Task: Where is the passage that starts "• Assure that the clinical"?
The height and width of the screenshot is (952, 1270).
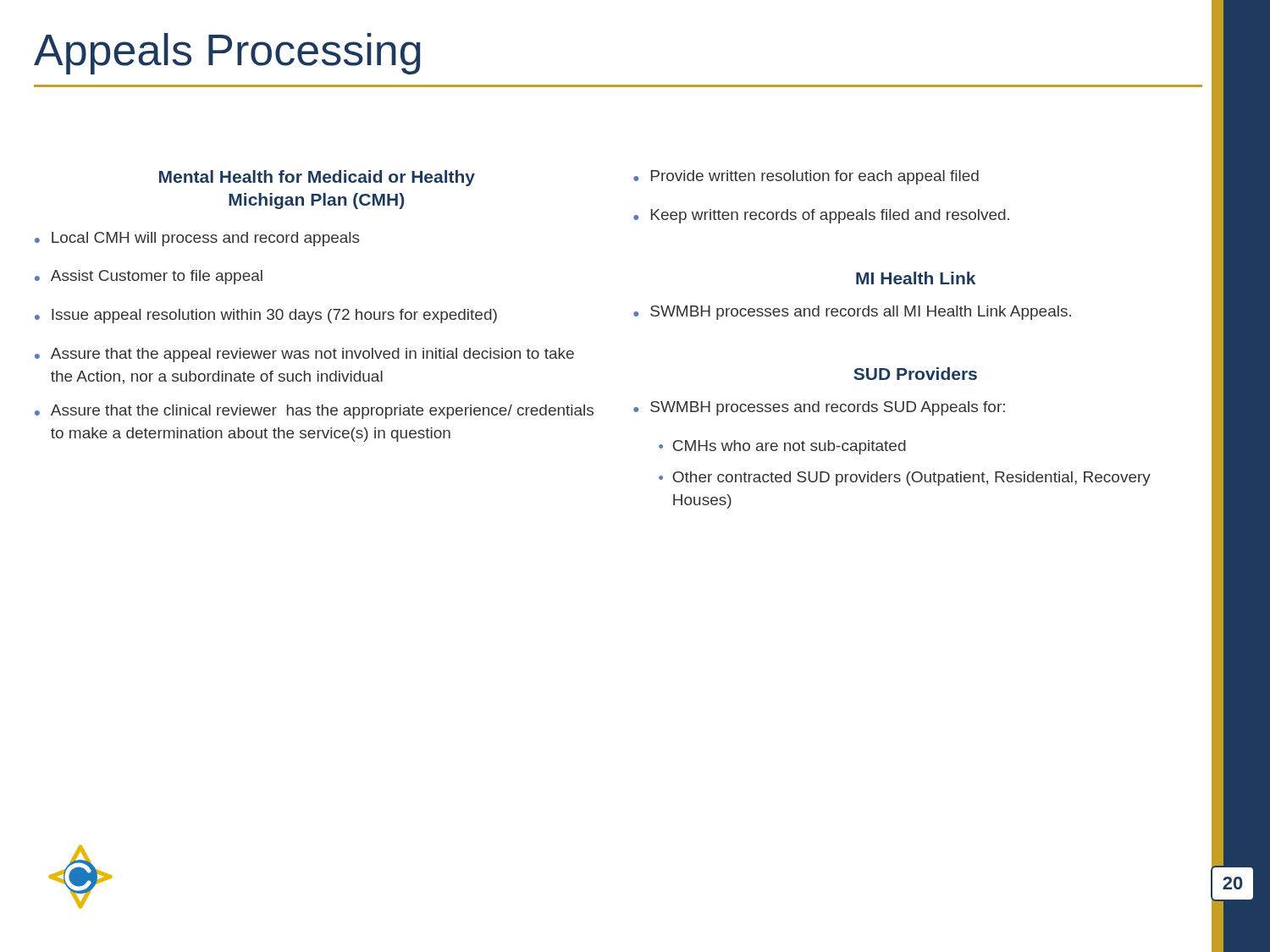Action: coord(316,422)
